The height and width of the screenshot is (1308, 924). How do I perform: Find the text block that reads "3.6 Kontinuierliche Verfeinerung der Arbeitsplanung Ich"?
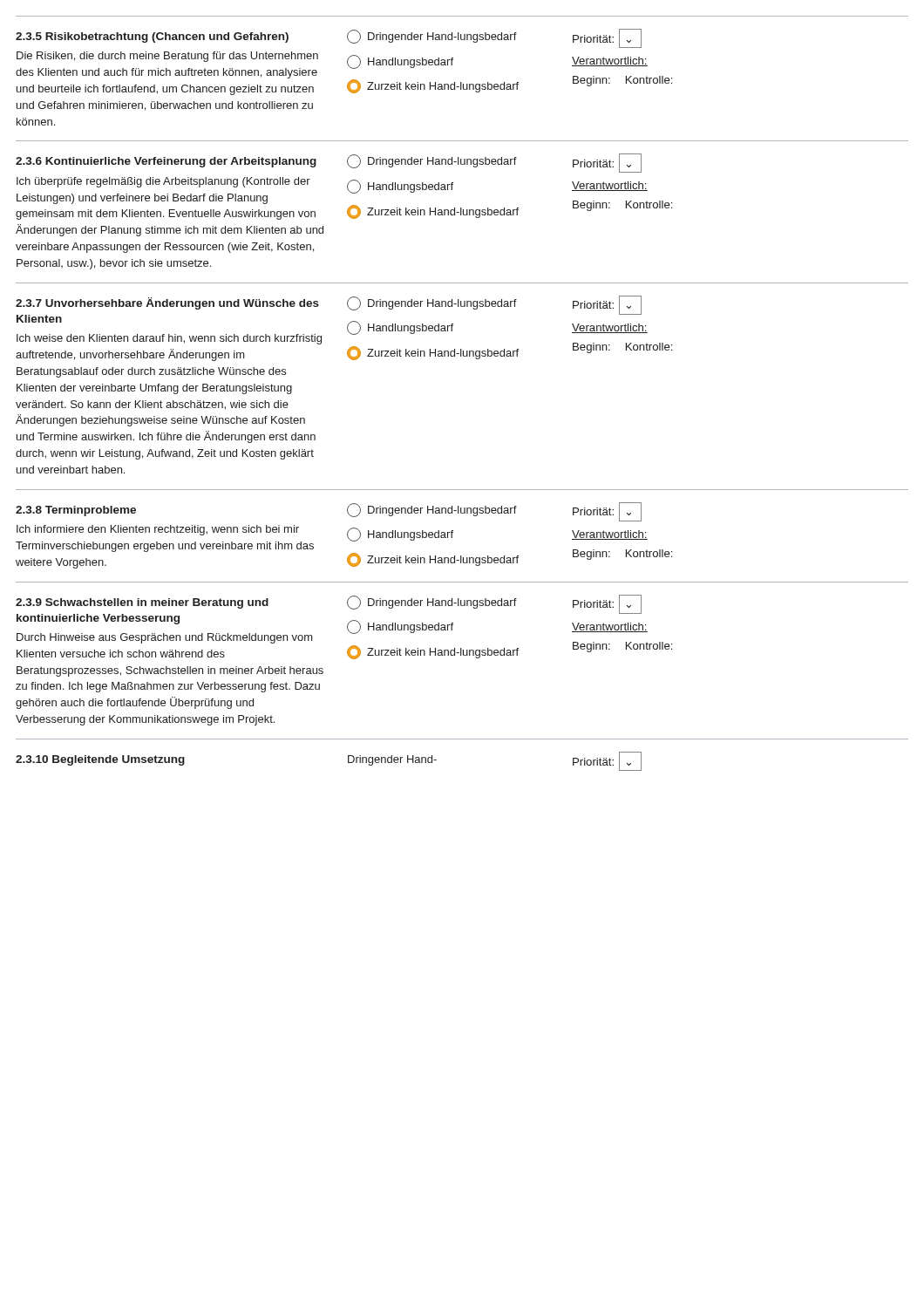click(171, 213)
